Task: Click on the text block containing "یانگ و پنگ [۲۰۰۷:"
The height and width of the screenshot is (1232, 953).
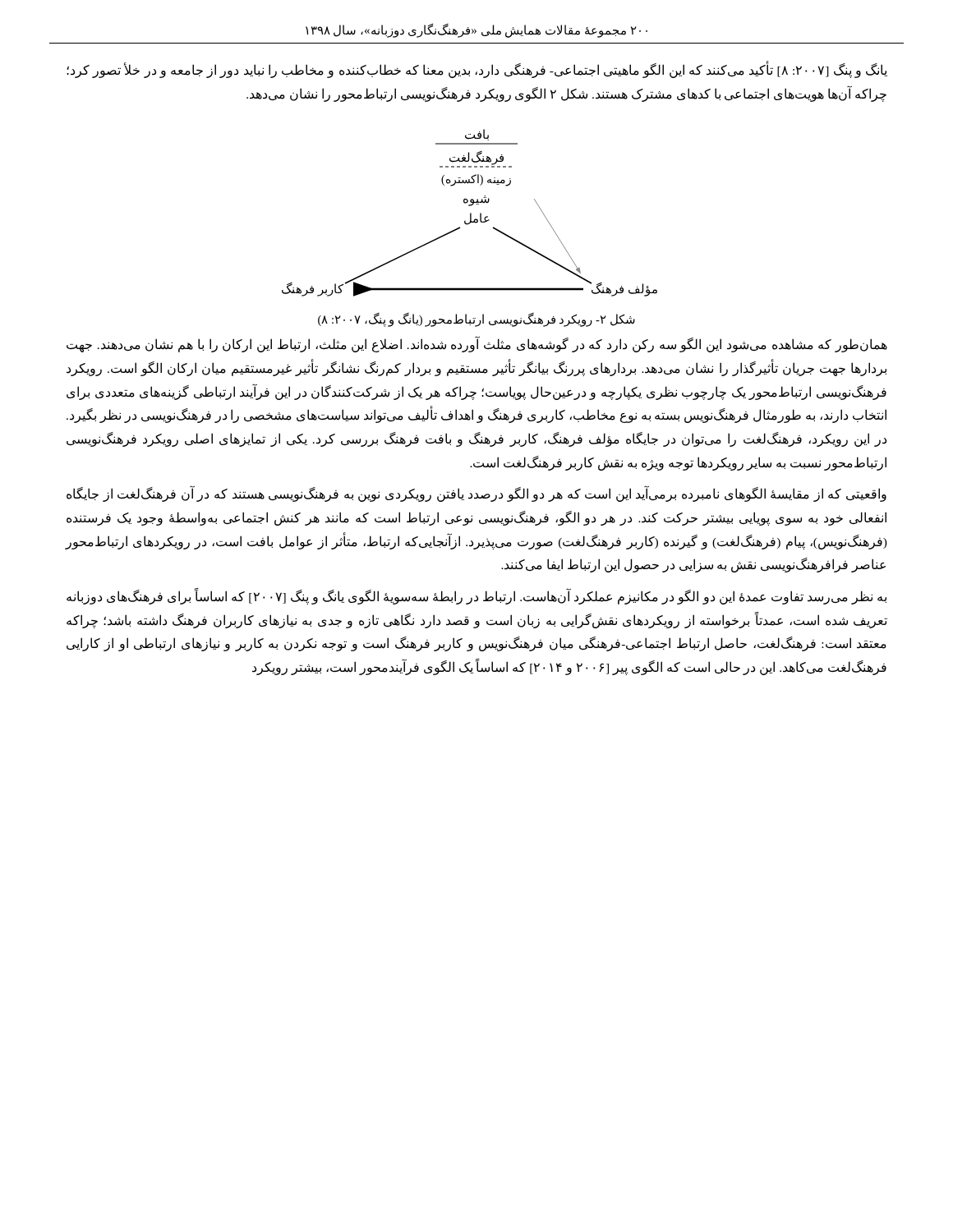Action: tap(476, 82)
